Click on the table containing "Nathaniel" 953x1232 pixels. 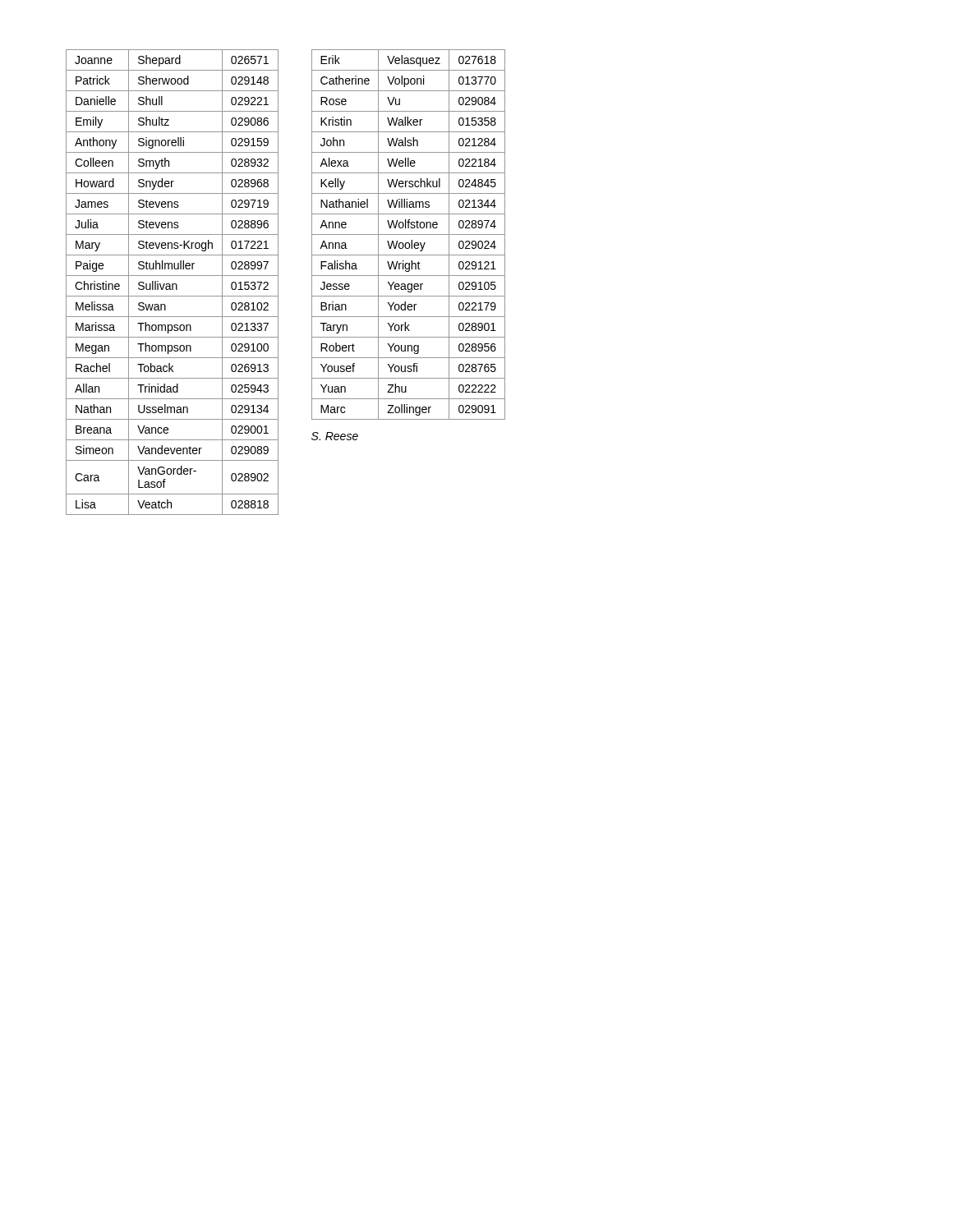(x=408, y=235)
